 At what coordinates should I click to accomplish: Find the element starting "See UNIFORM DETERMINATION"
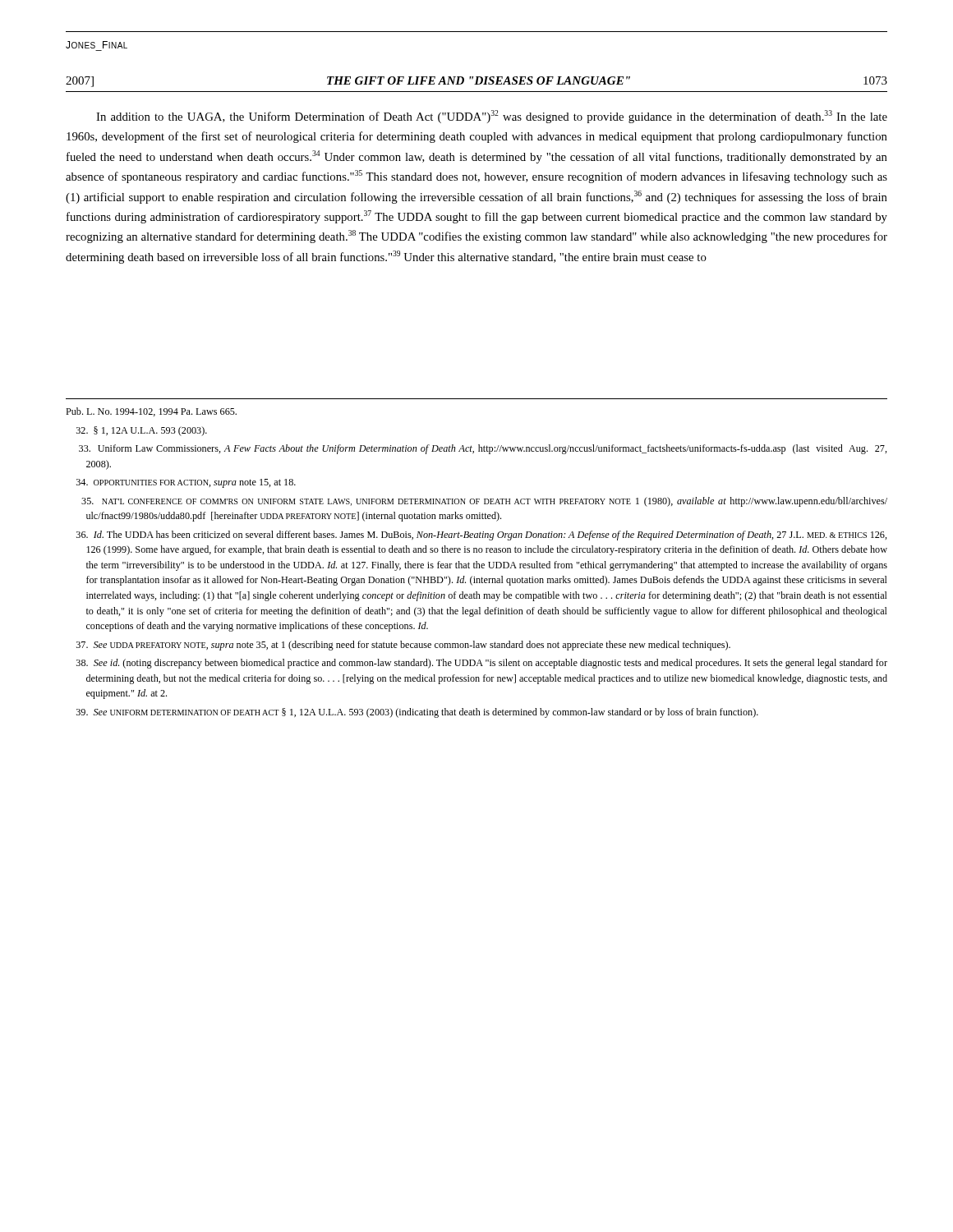pos(476,712)
